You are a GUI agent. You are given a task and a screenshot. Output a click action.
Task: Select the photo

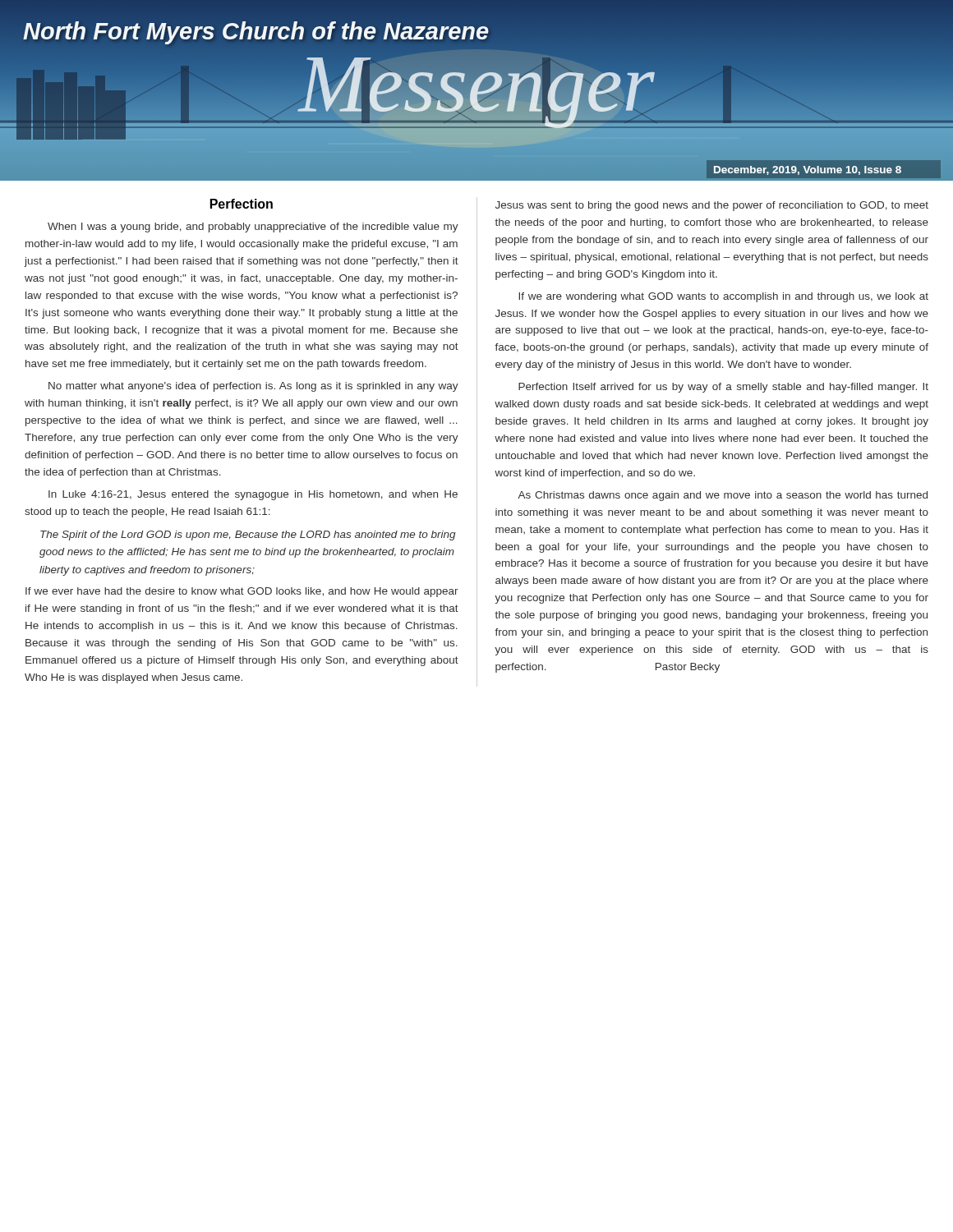coord(476,90)
